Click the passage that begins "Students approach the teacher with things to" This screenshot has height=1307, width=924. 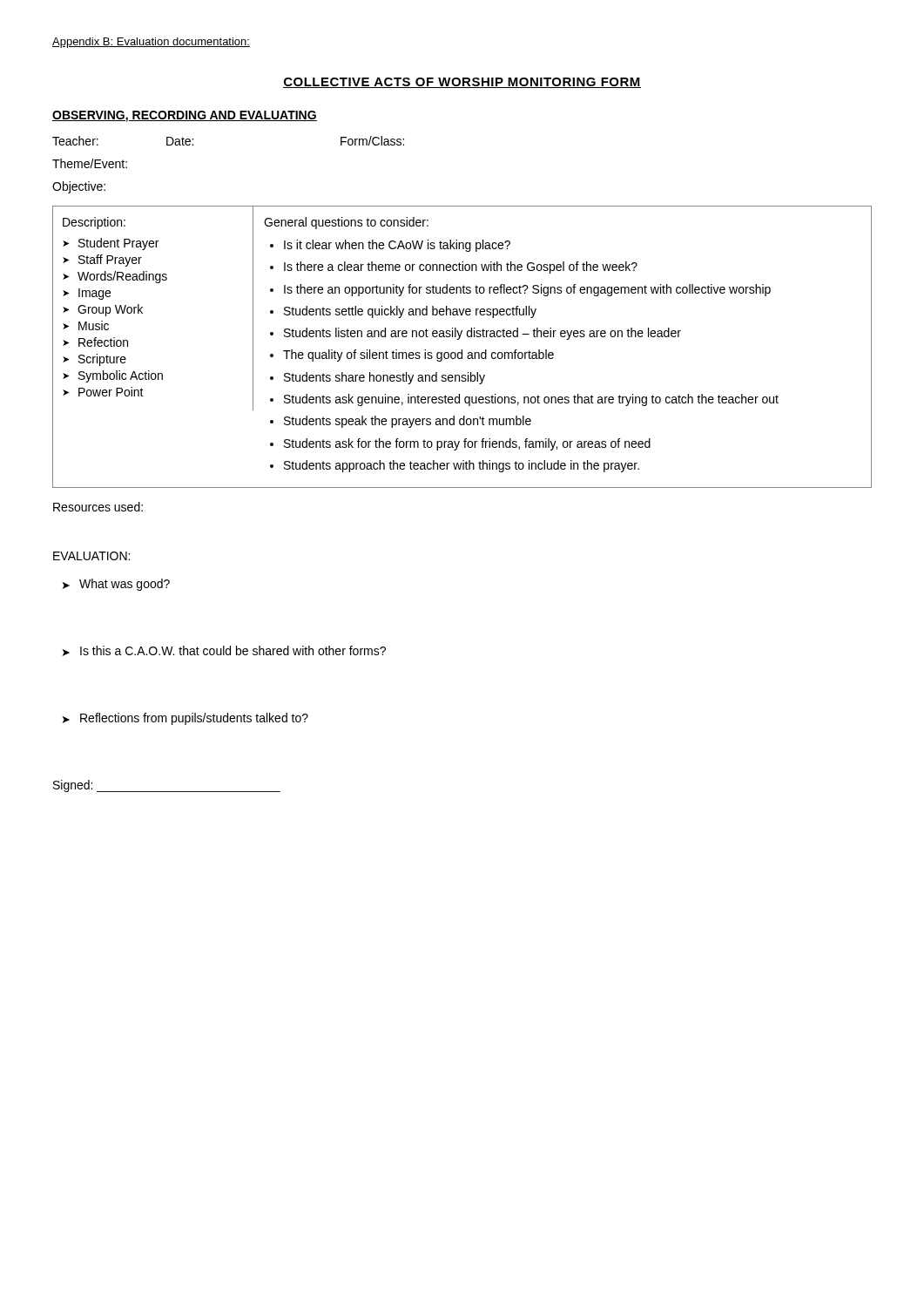[x=462, y=465]
